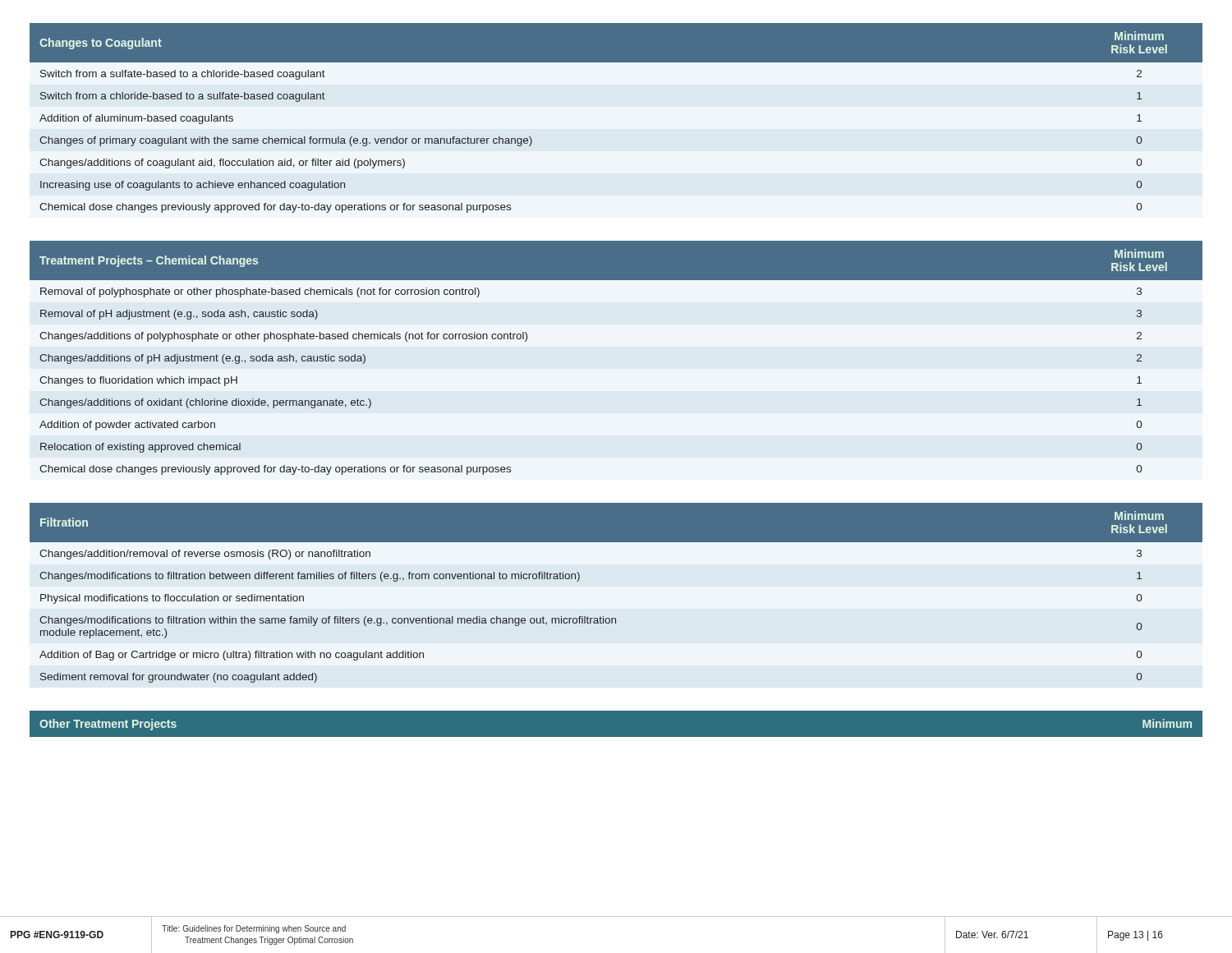Select the table that reads "Removal of pH adjustment"
Screen dimensions: 953x1232
pyautogui.click(x=616, y=360)
